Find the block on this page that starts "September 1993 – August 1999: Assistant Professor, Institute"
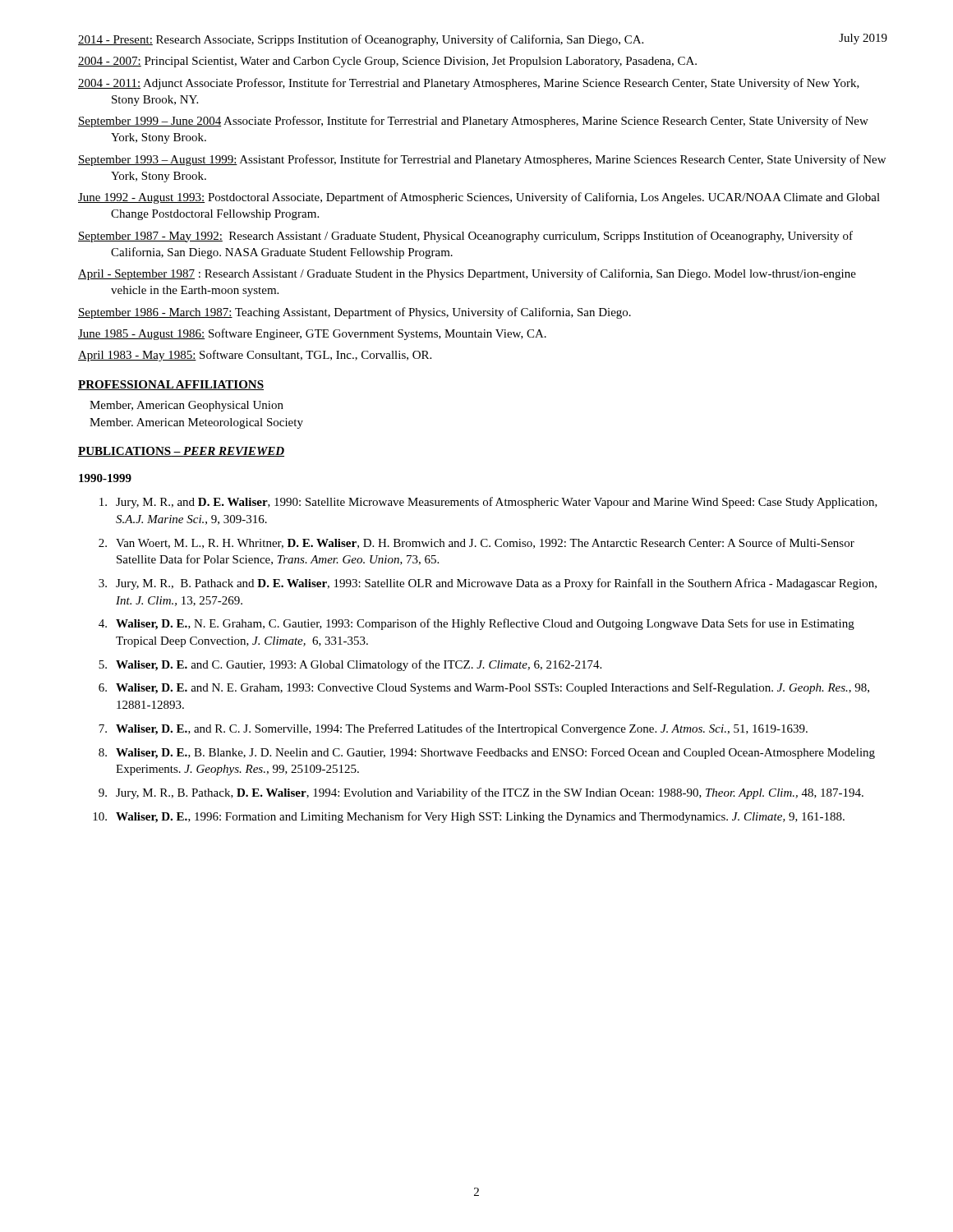 click(x=482, y=167)
